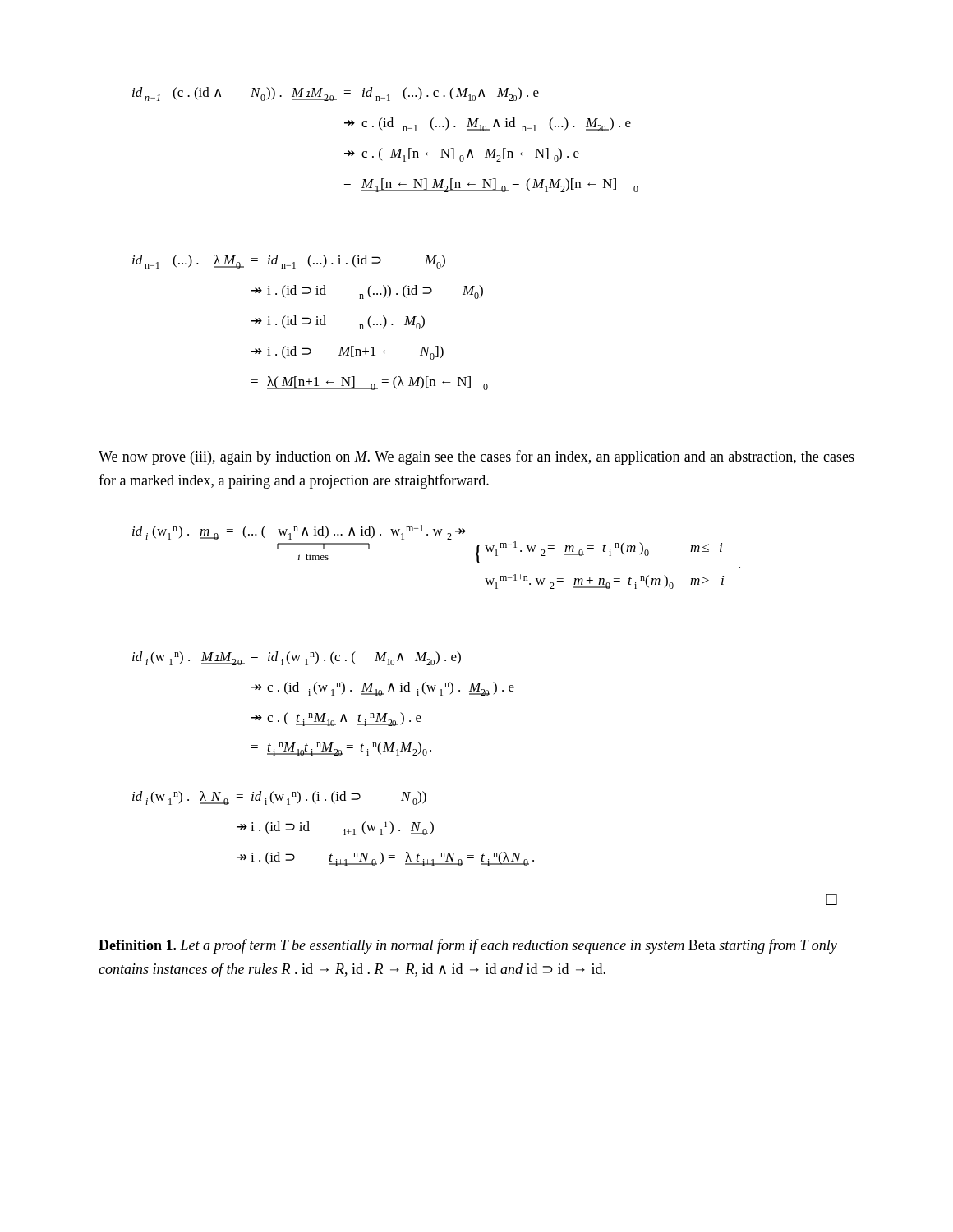Click on the formula that reads "id n−1 (...) . λ M 0 ="
The height and width of the screenshot is (1232, 953).
pos(289,262)
